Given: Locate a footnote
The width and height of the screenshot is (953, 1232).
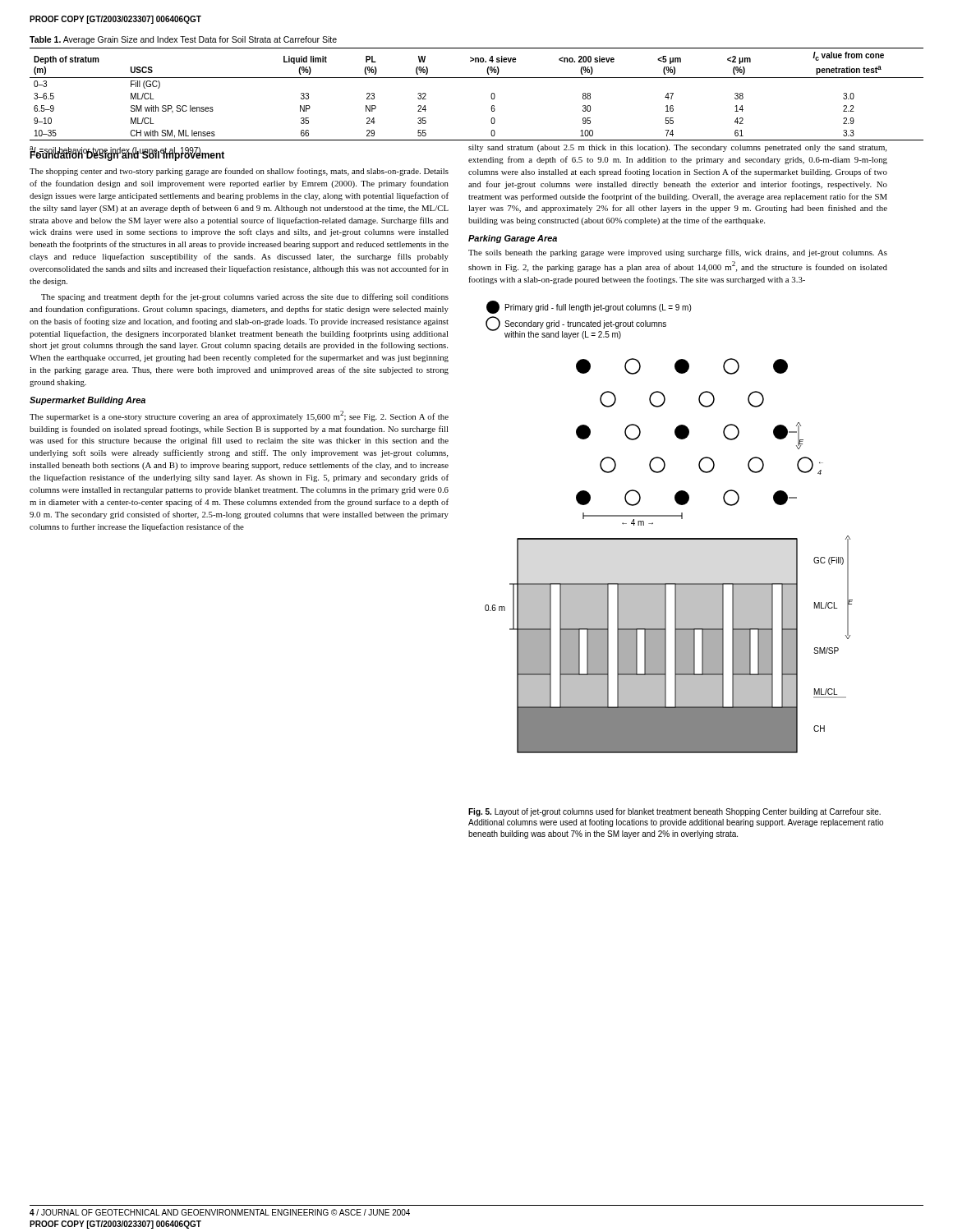Looking at the screenshot, I should point(116,151).
